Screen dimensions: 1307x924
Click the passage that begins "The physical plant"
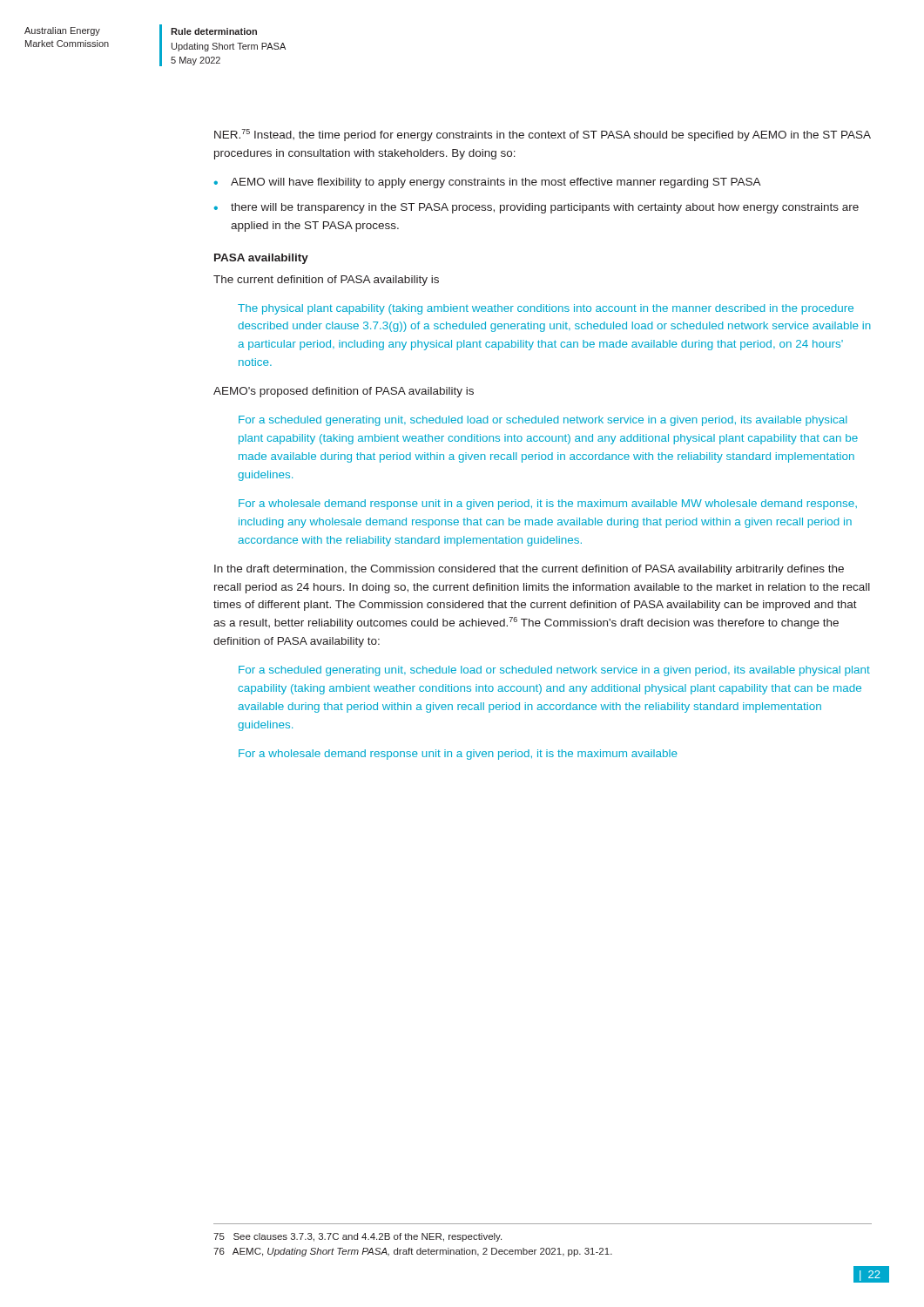(554, 335)
